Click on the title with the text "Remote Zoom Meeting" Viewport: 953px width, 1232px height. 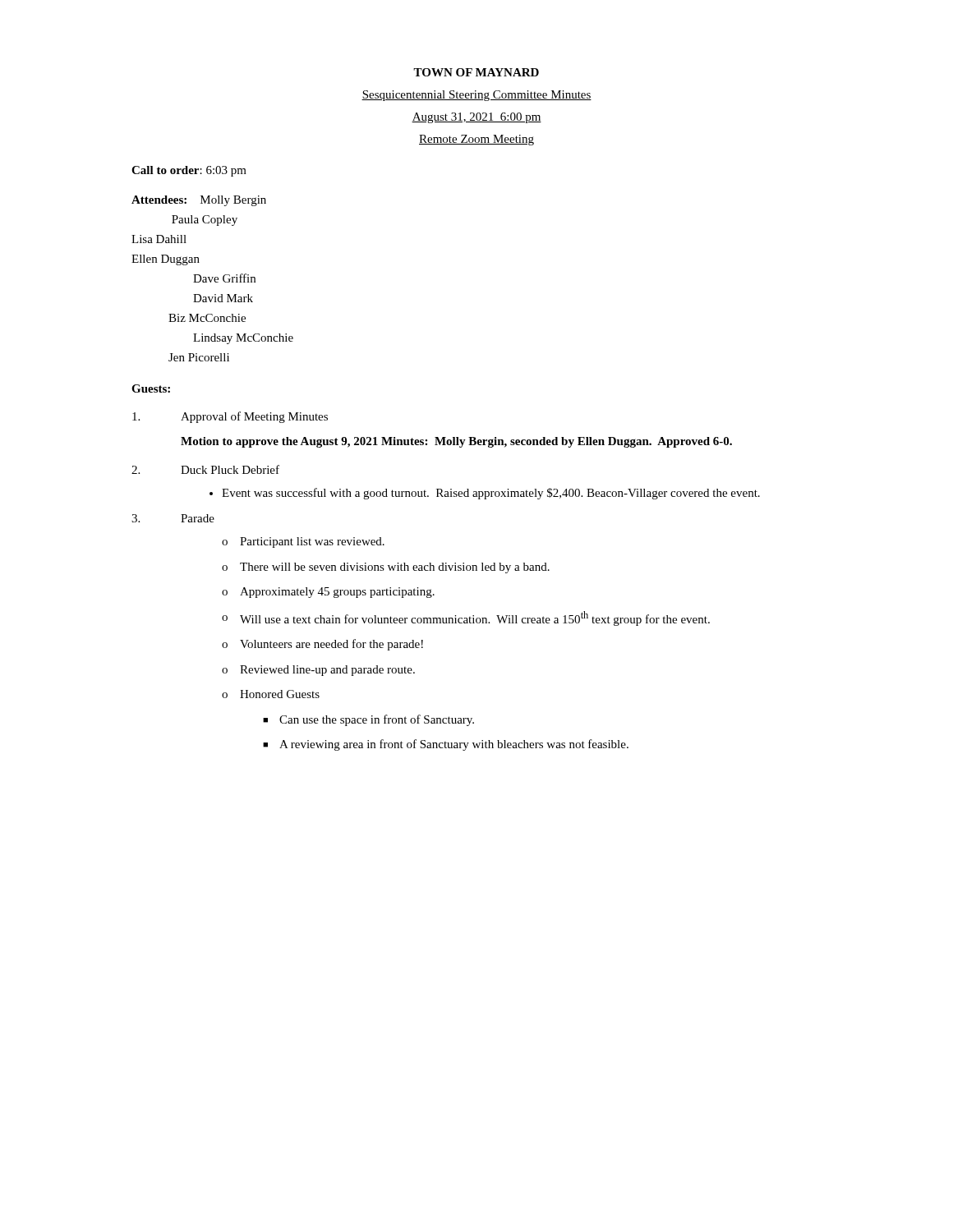click(x=476, y=139)
